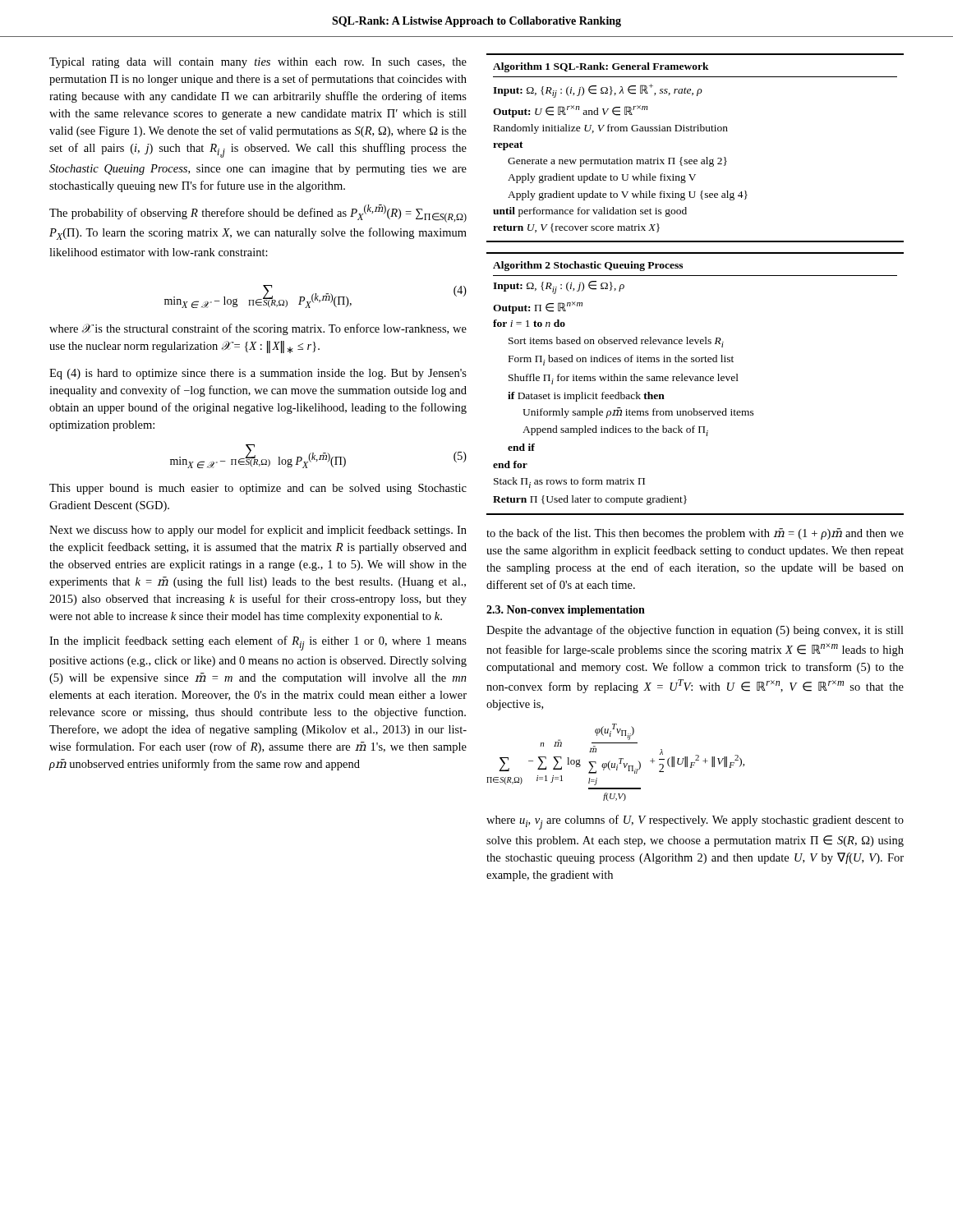Where is the formula that starts "minX ∈ 𝒳 − ∑ Π∈S(R,Ω) log PX(k,m̄)(Π)"?
Image resolution: width=953 pixels, height=1232 pixels.
coord(258,457)
